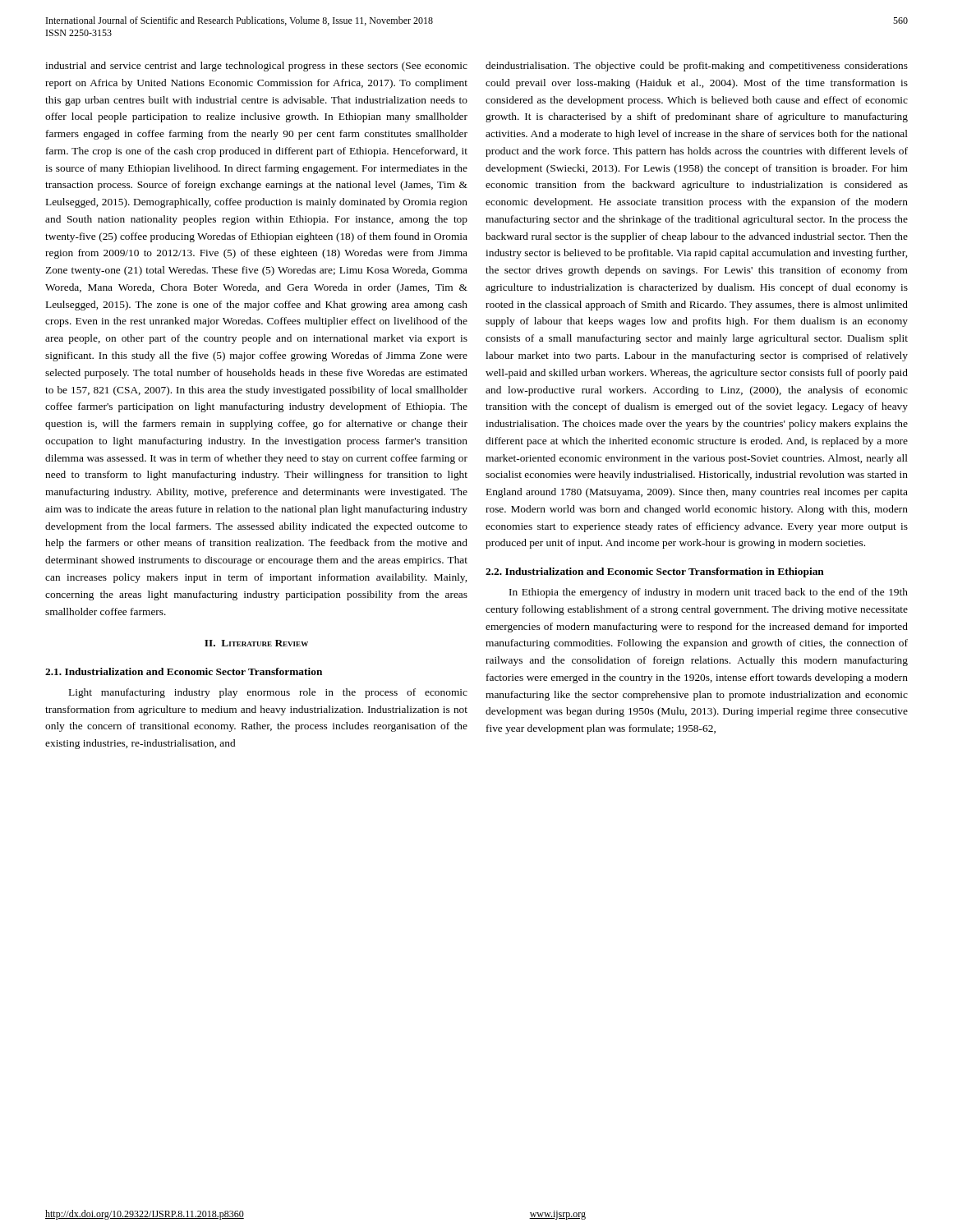Find the text starting "II. Literature Review"
Screen dimensions: 1232x953
[x=256, y=644]
